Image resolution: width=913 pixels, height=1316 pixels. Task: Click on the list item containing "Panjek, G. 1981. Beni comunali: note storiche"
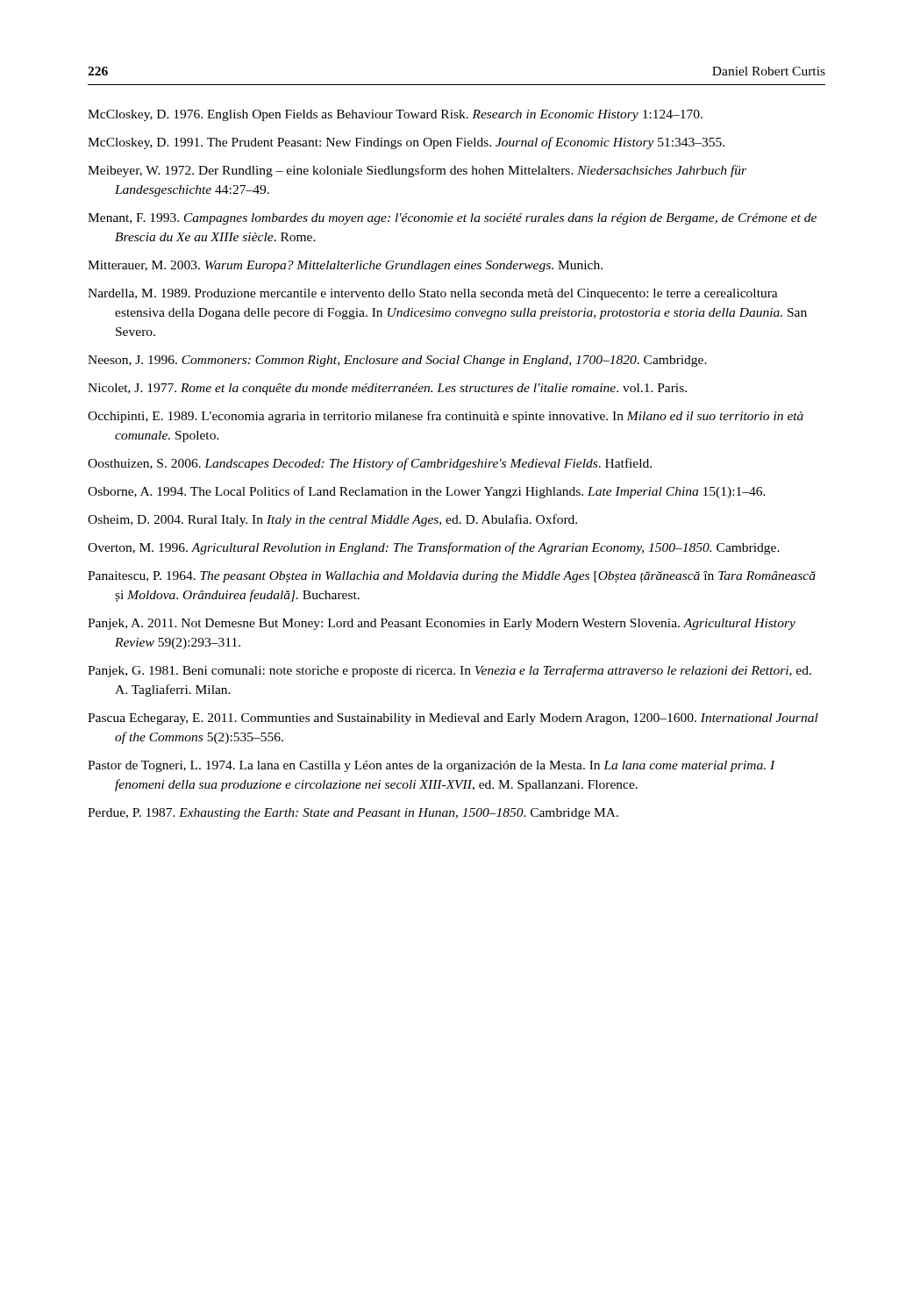[x=450, y=679]
